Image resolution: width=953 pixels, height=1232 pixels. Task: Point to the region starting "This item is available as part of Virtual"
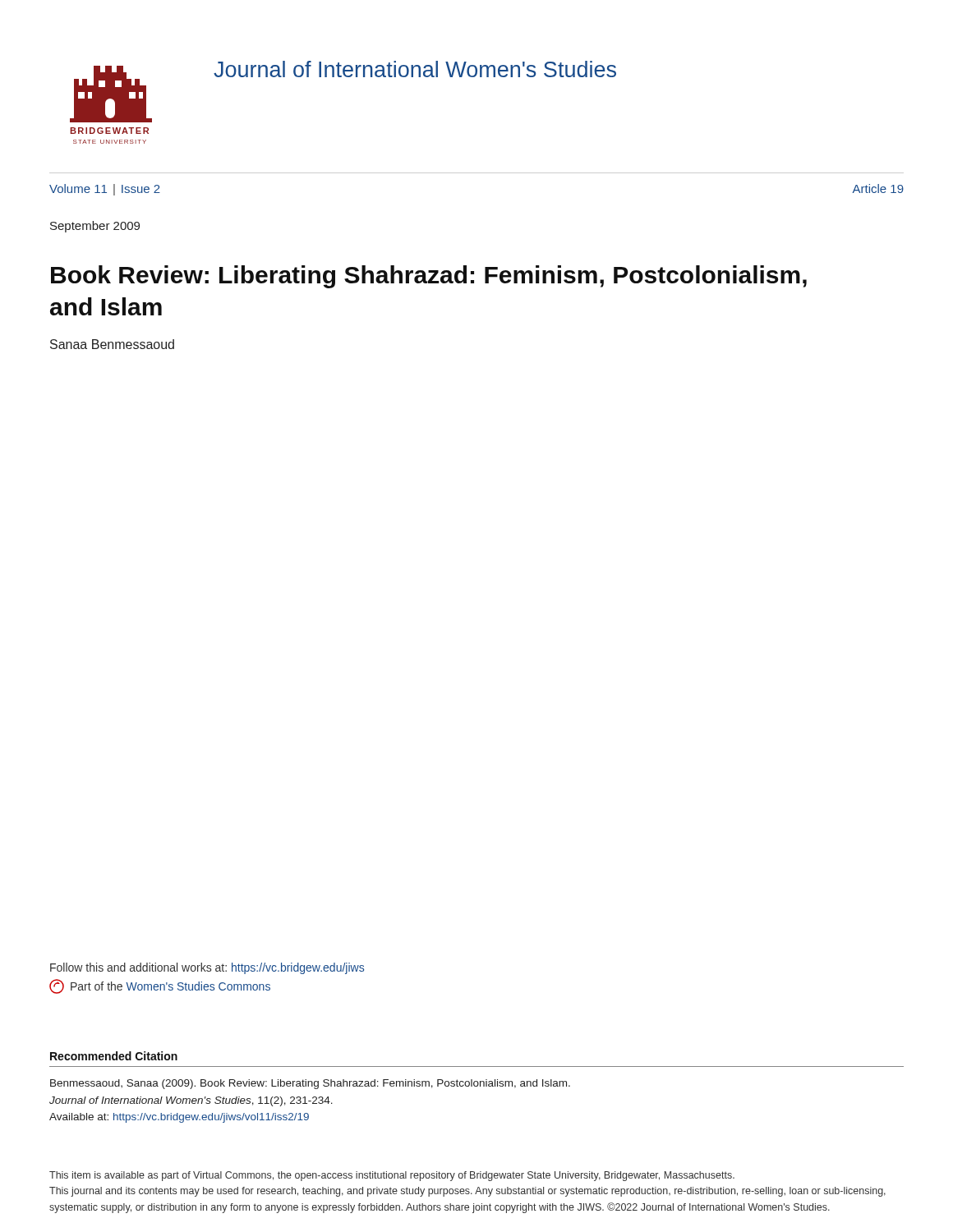468,1191
